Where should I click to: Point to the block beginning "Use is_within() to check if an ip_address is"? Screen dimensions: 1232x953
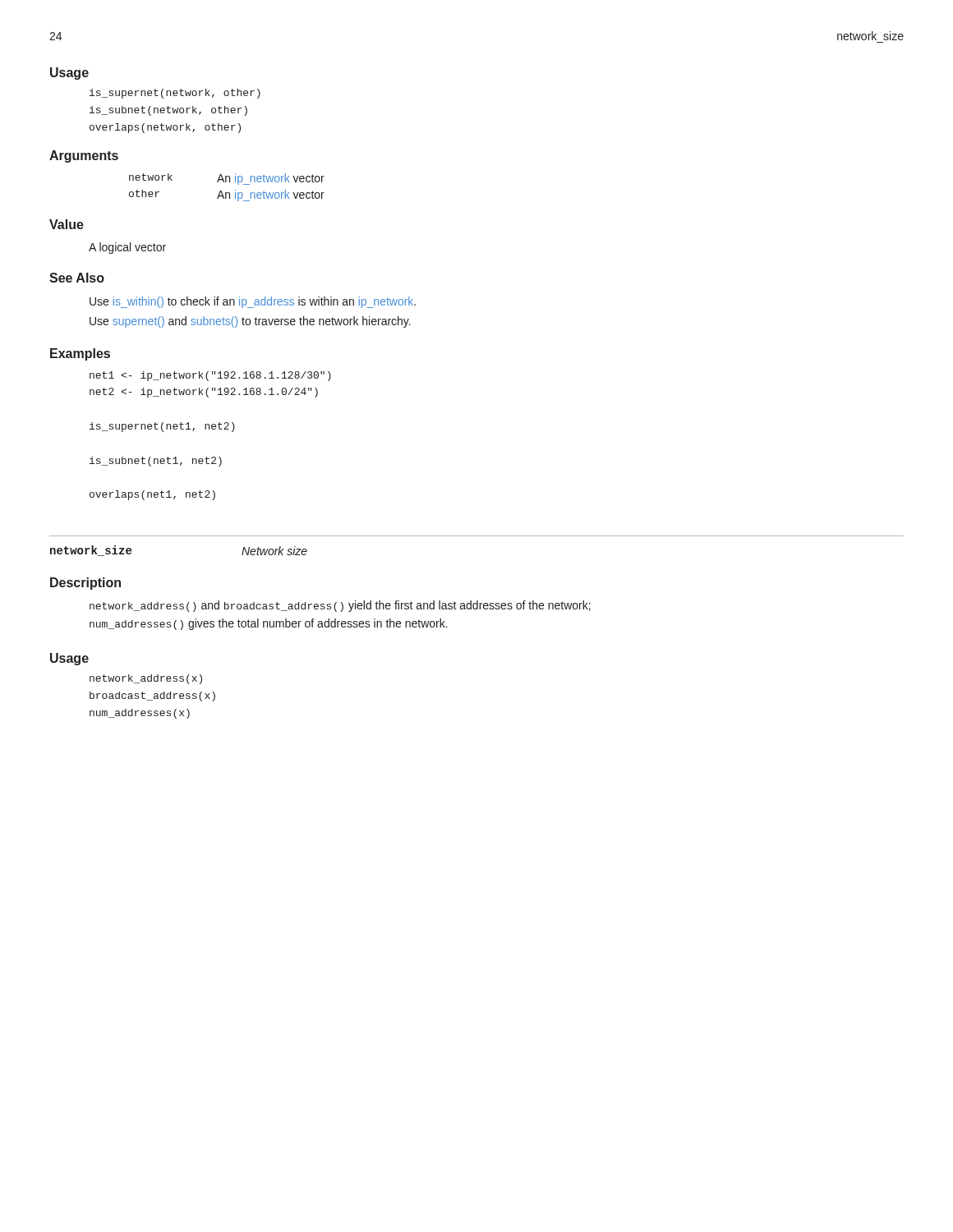[253, 311]
